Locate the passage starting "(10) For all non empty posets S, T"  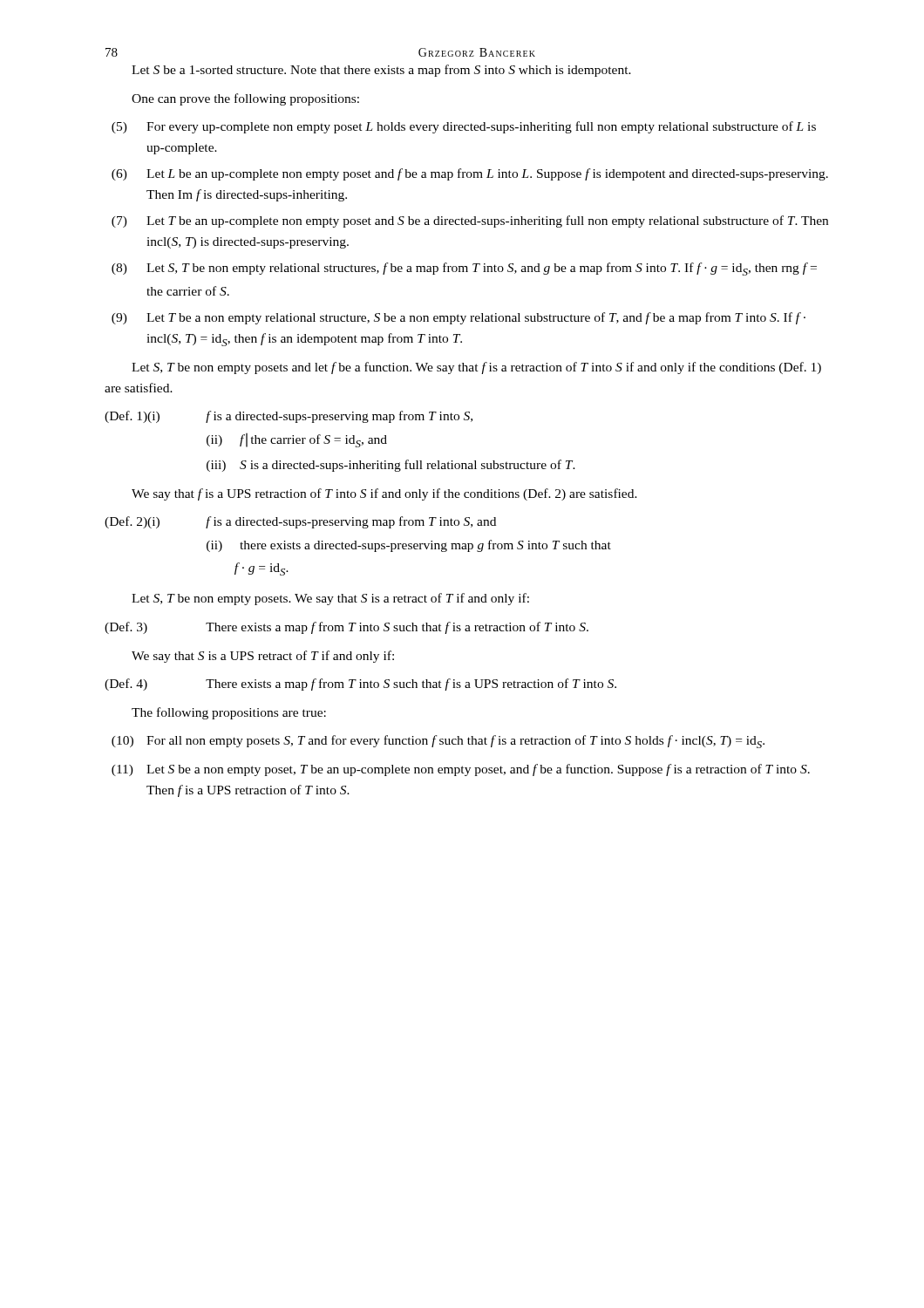coord(471,742)
